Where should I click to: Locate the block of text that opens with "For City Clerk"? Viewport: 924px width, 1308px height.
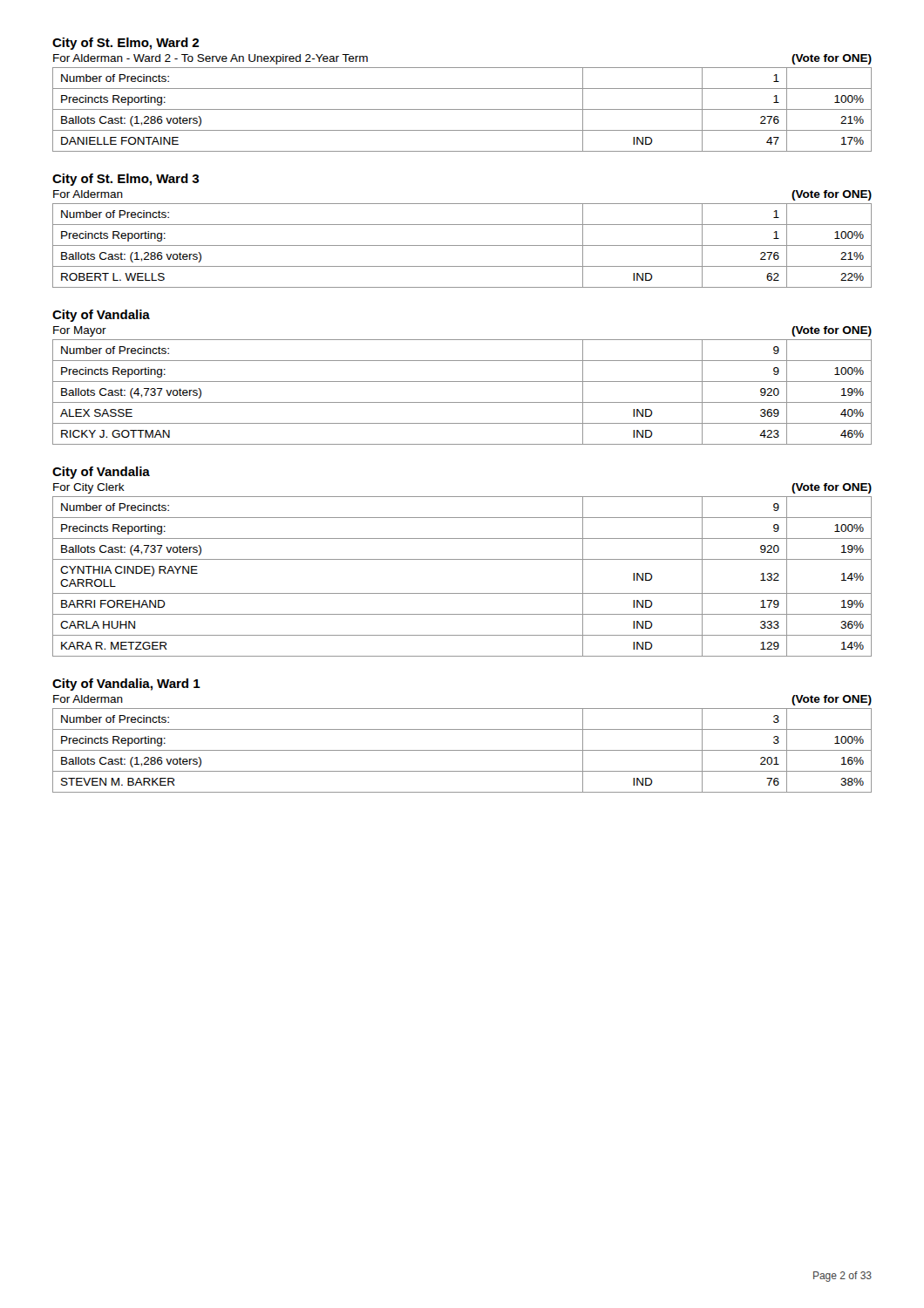(462, 487)
